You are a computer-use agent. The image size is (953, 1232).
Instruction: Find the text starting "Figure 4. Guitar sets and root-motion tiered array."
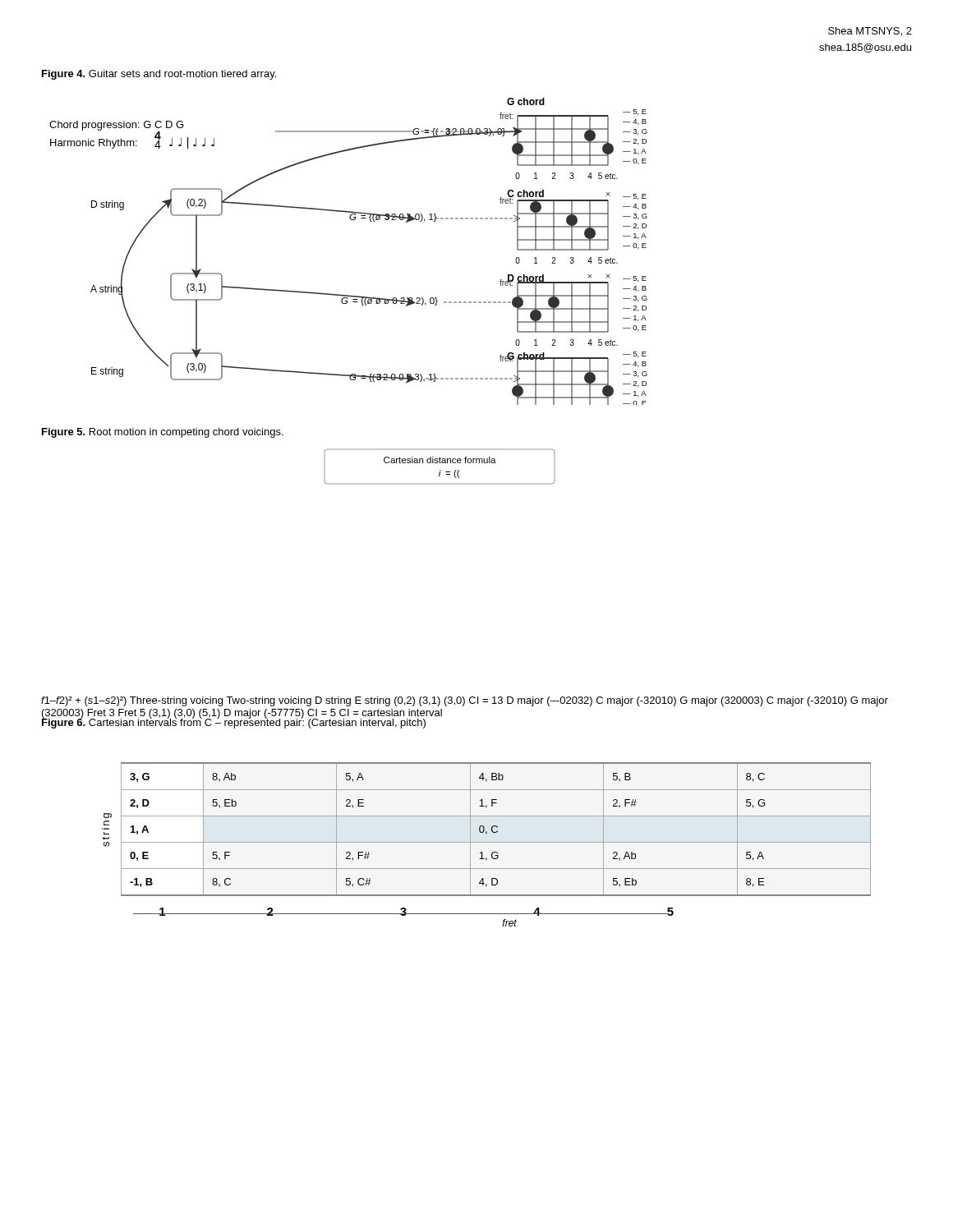(x=159, y=74)
